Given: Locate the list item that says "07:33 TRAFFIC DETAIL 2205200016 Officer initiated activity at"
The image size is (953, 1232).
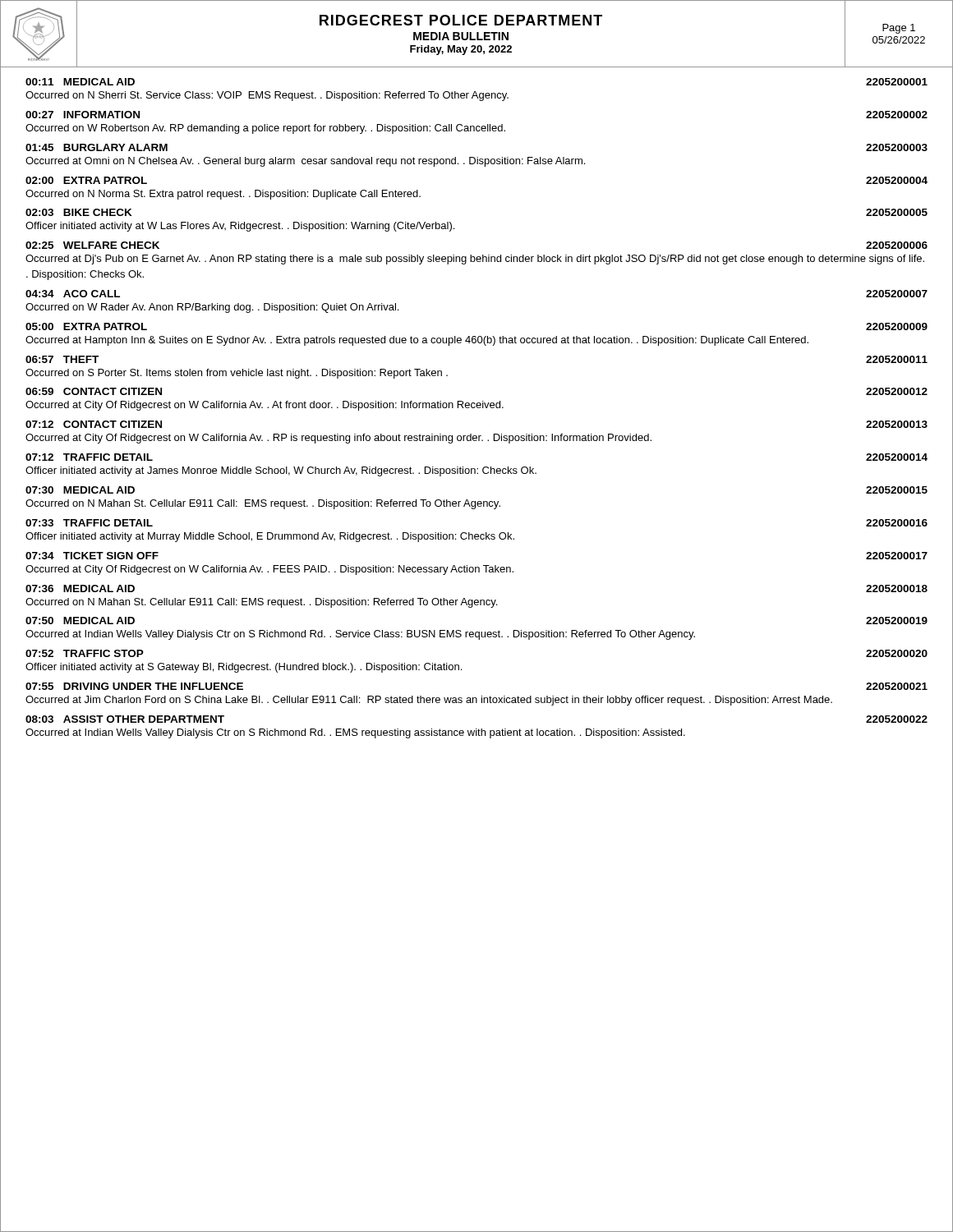Looking at the screenshot, I should [476, 530].
